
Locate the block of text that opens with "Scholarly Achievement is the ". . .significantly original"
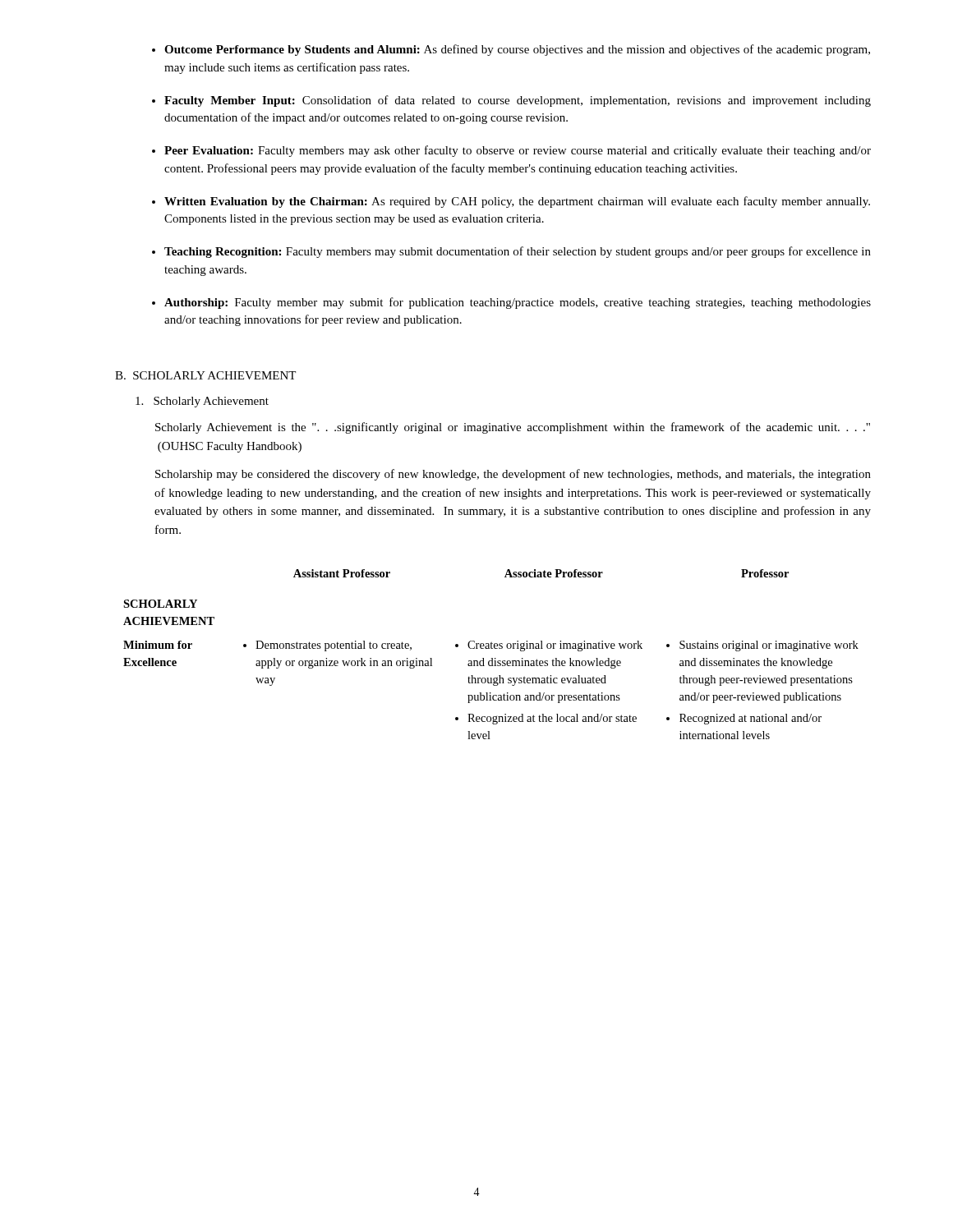pyautogui.click(x=513, y=436)
